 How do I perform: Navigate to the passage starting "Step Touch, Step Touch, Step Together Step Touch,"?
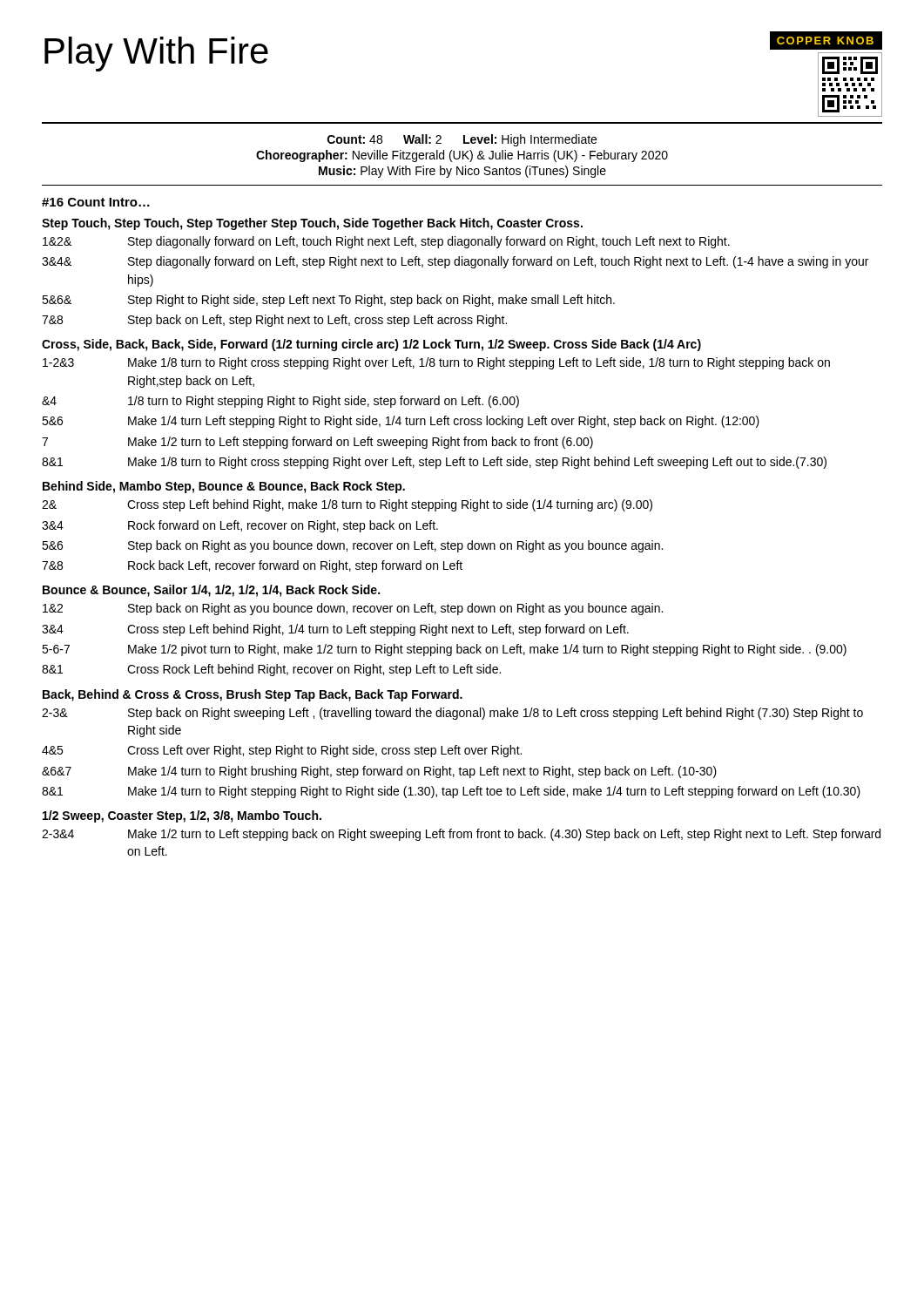pyautogui.click(x=313, y=223)
